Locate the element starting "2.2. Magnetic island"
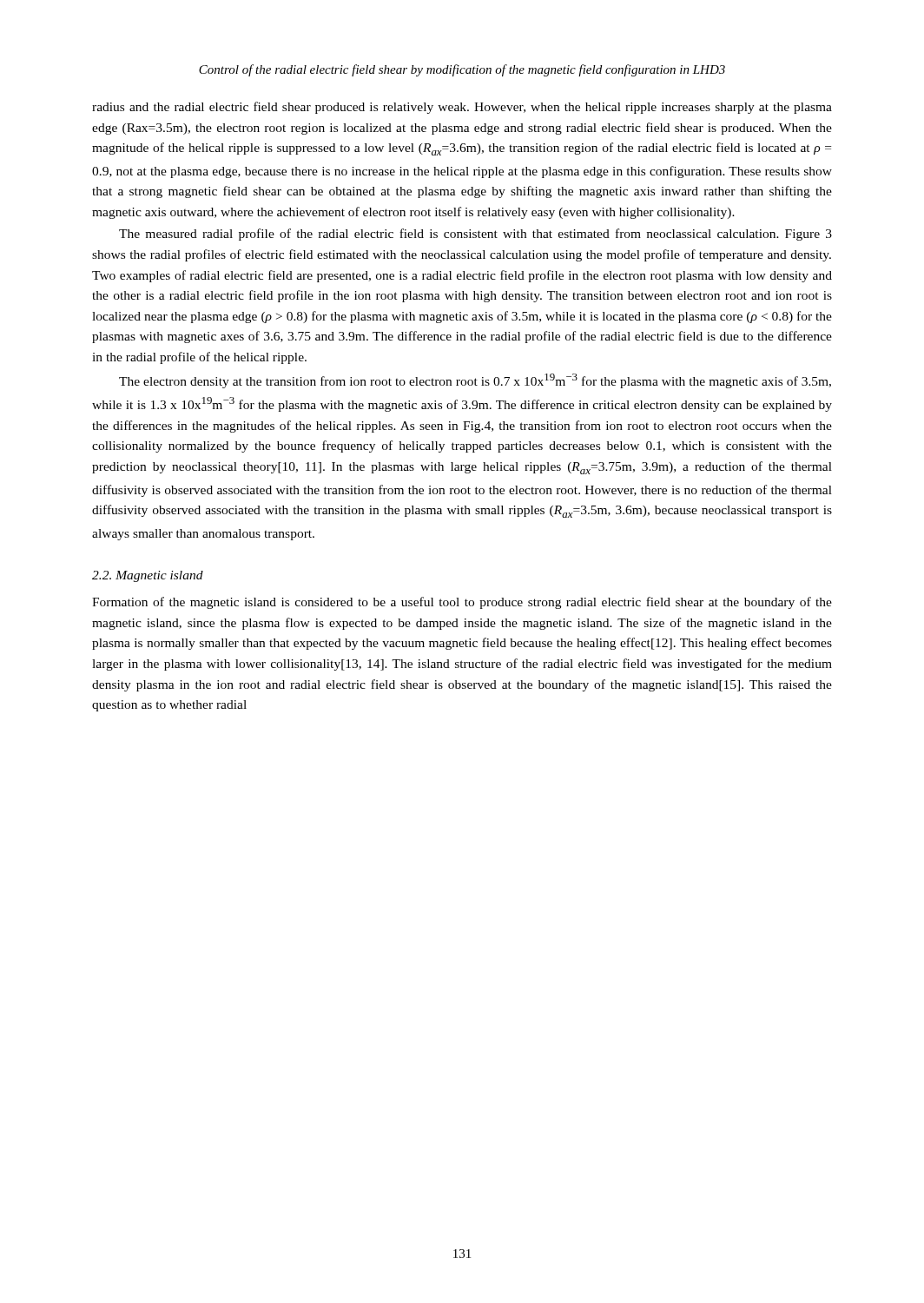 point(147,575)
